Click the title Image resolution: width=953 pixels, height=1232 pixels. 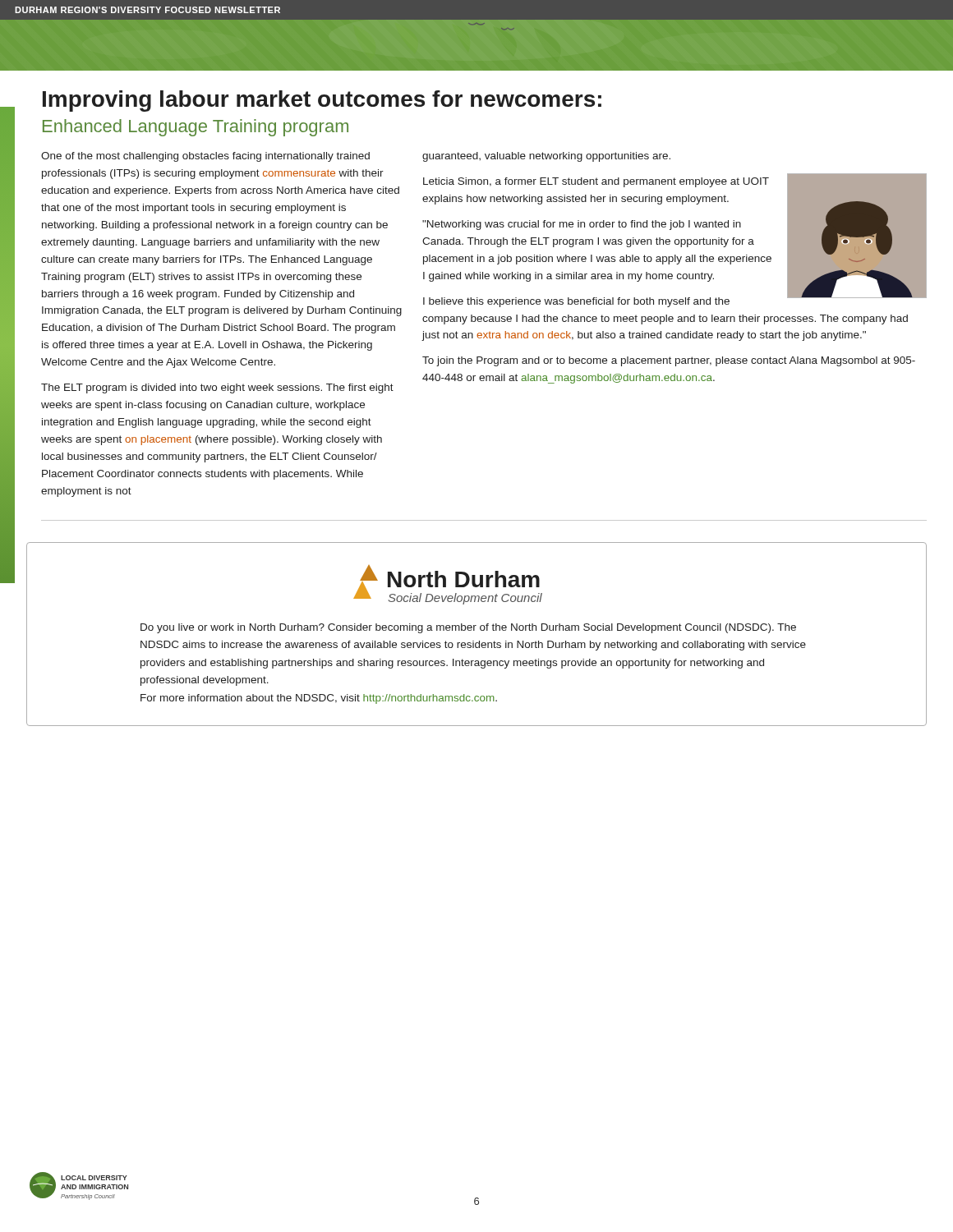(x=484, y=112)
